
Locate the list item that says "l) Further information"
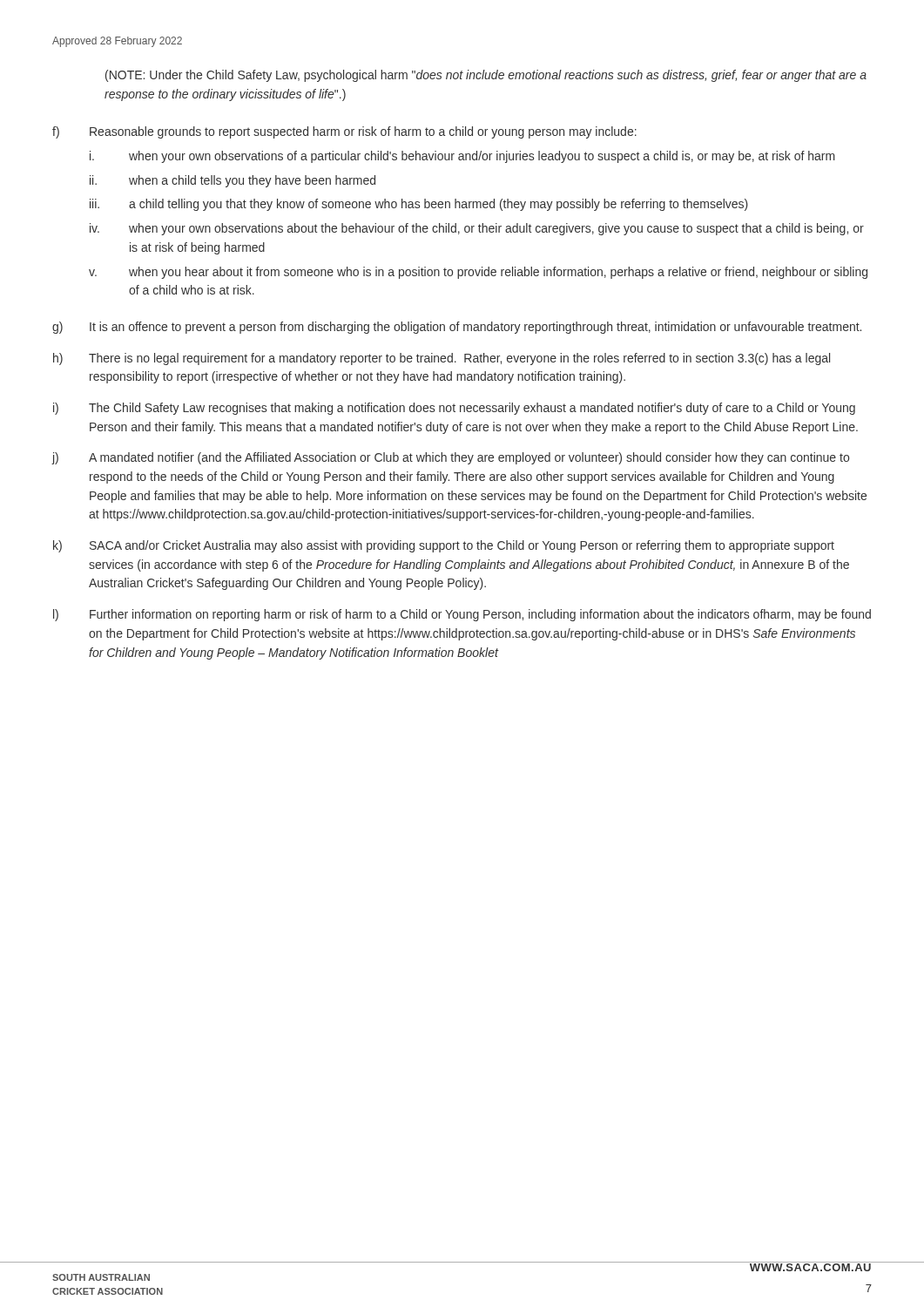(x=462, y=634)
